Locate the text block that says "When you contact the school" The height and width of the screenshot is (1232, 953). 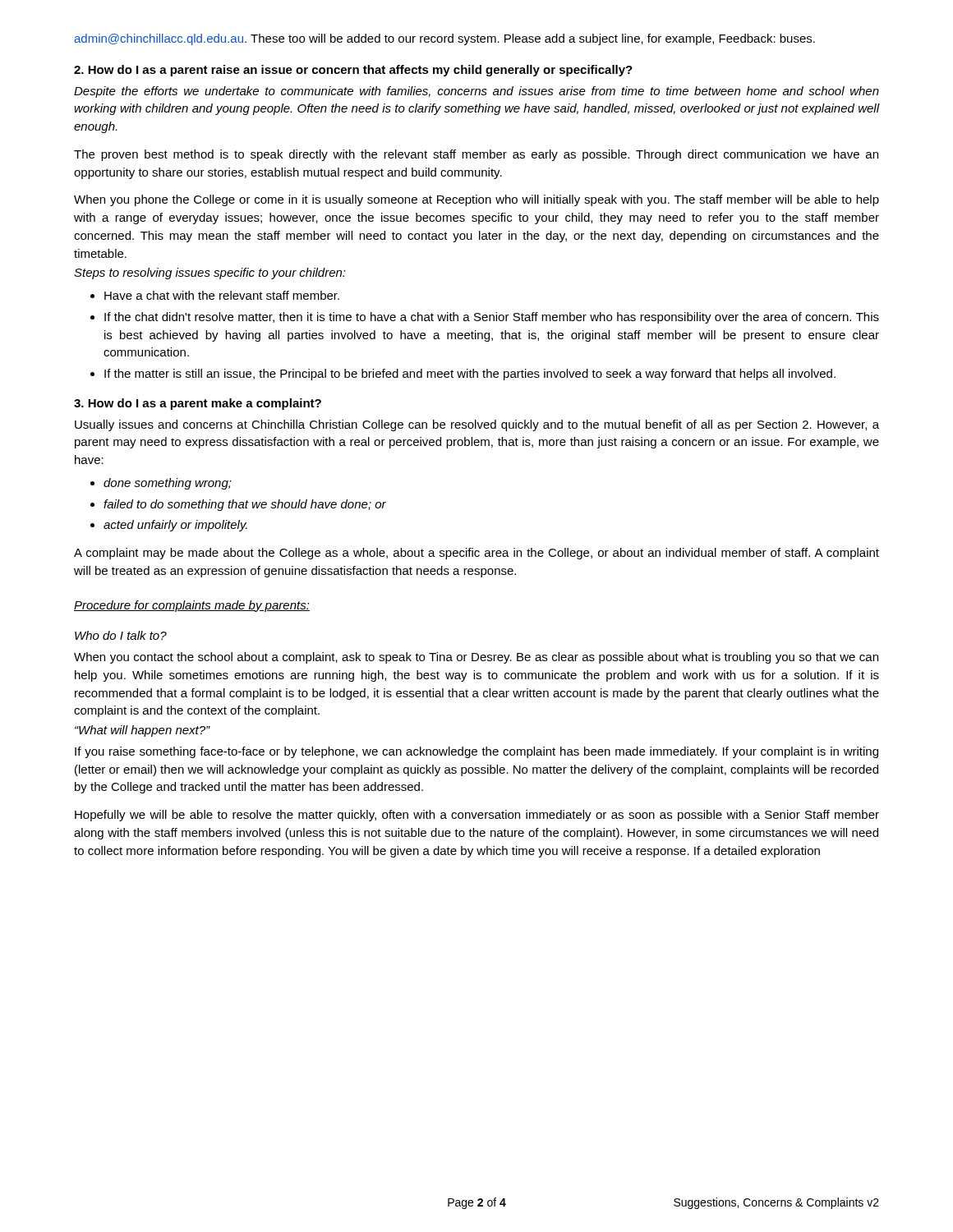(x=476, y=684)
